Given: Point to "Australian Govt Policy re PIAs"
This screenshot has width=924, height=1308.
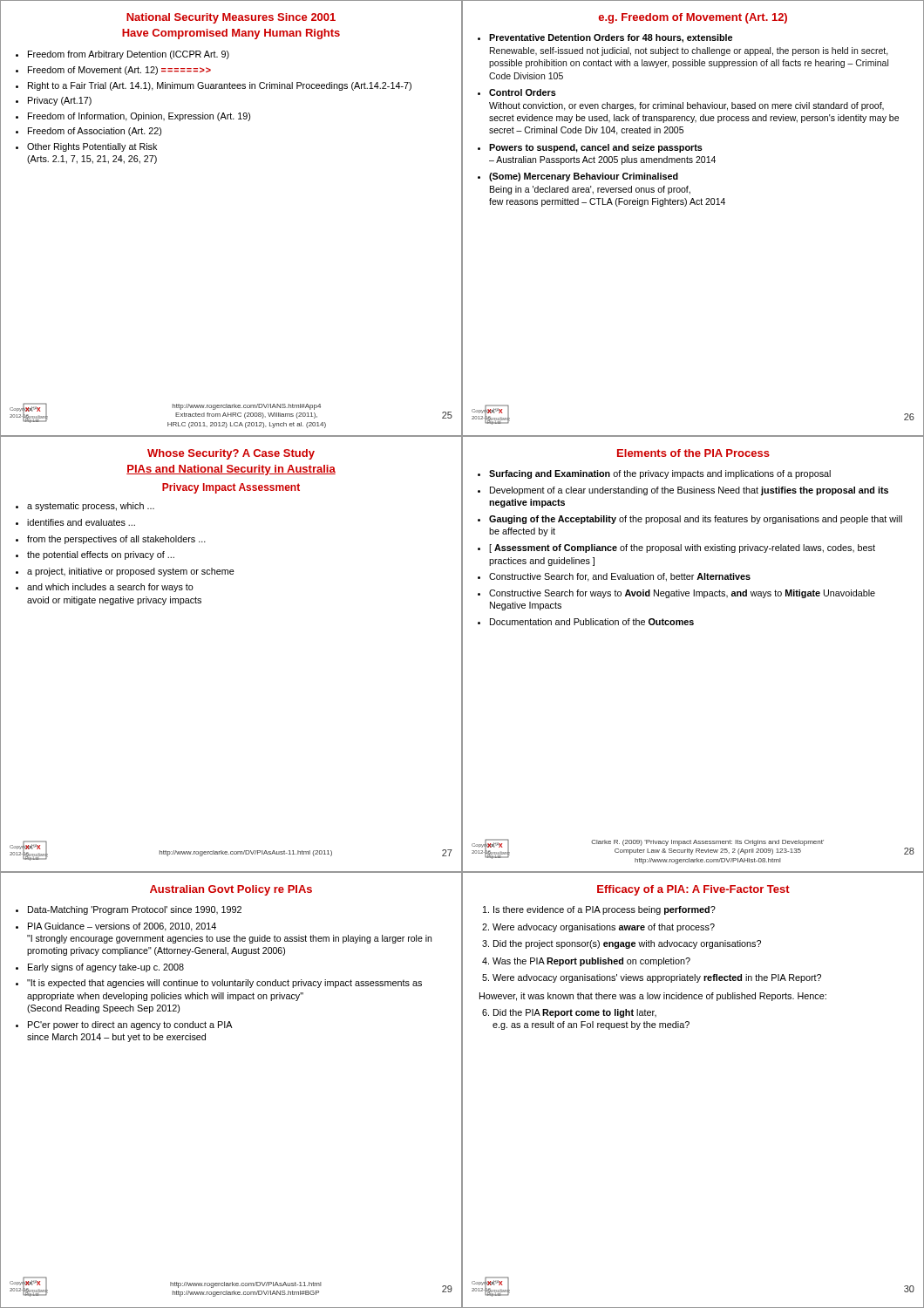Looking at the screenshot, I should tap(231, 889).
